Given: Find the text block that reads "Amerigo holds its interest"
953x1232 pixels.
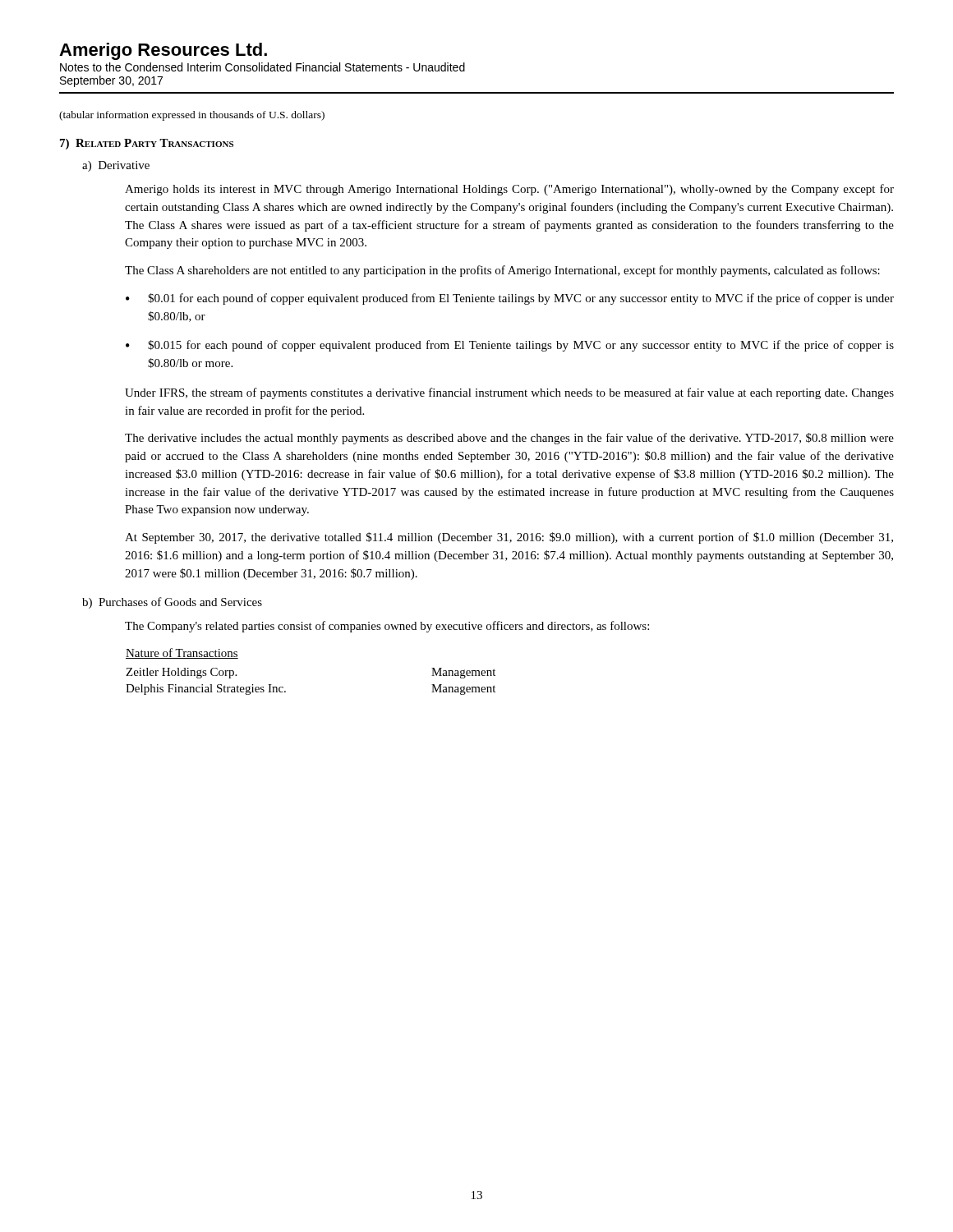Looking at the screenshot, I should click(x=509, y=216).
